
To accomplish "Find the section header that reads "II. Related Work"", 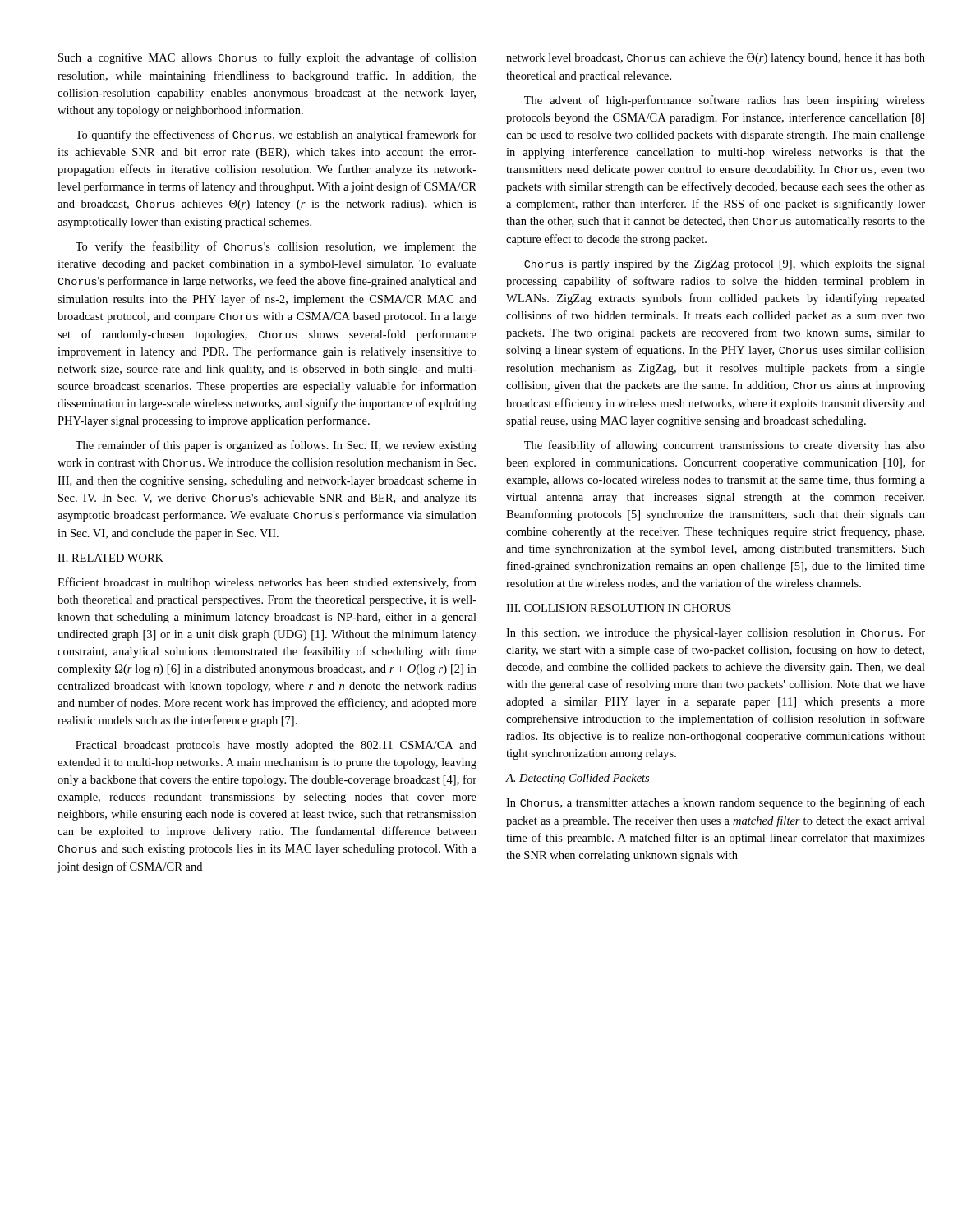I will [x=110, y=558].
